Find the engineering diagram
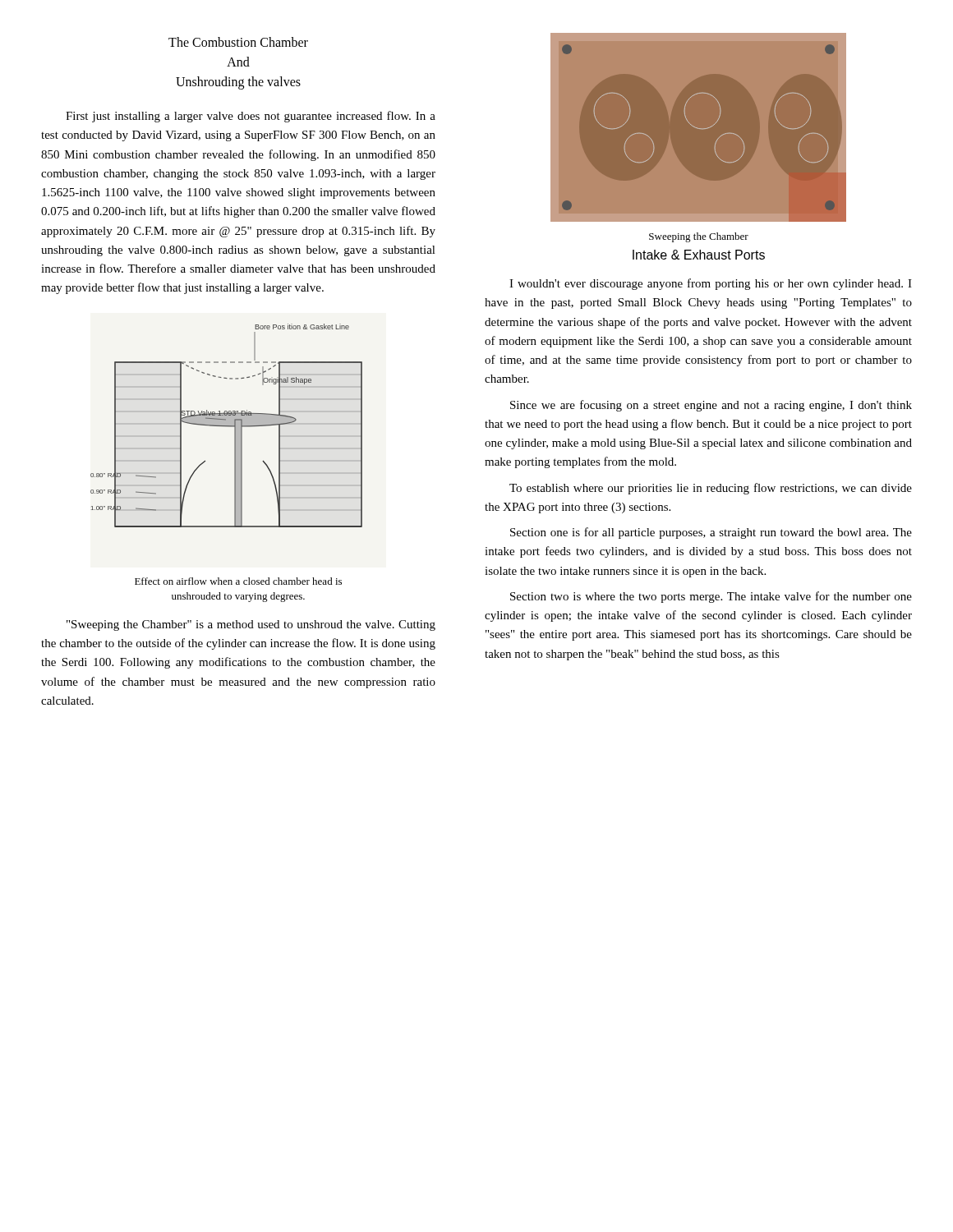Screen dimensions: 1232x953 point(238,441)
